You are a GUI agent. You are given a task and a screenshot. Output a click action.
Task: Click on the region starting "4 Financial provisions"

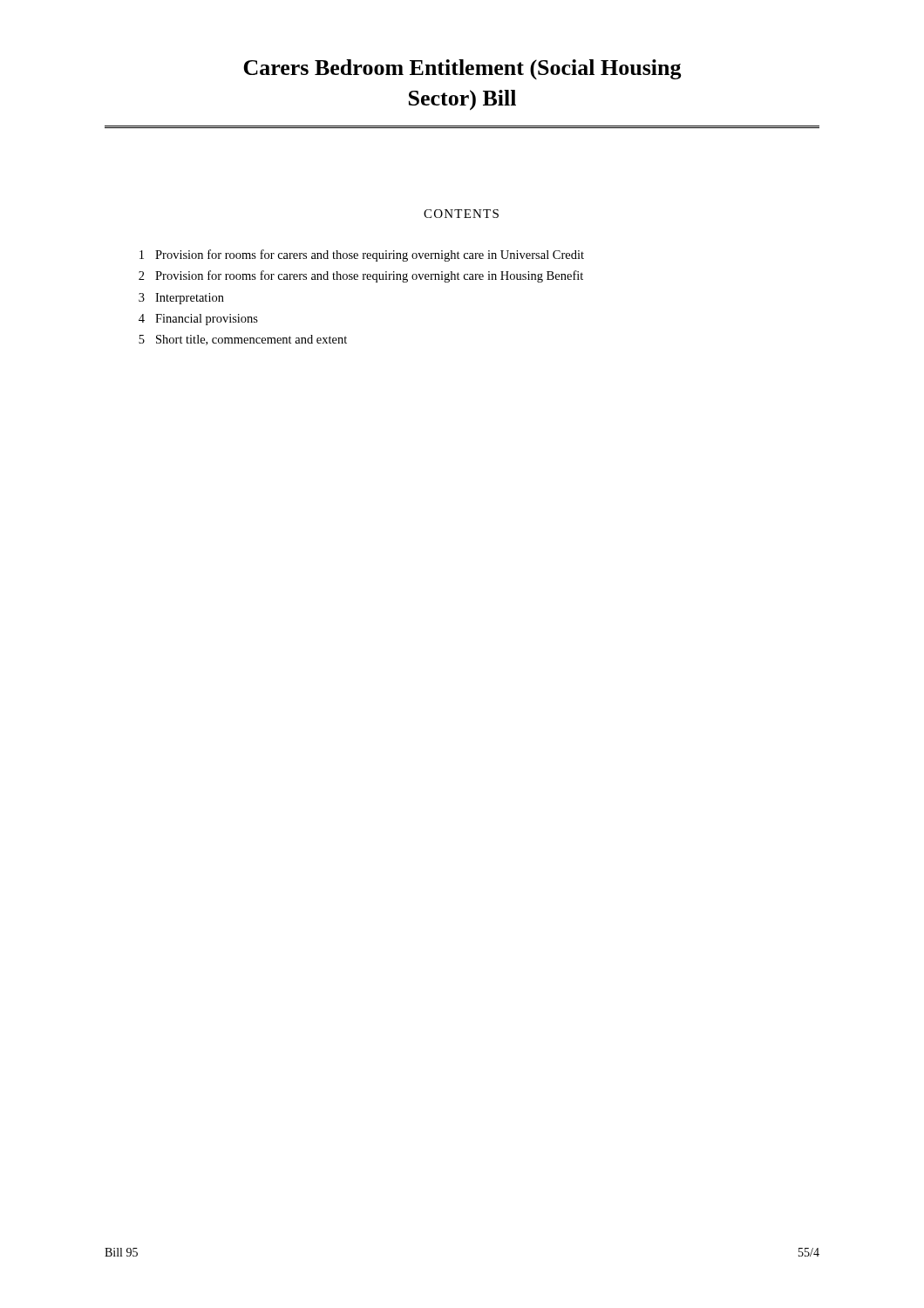point(198,320)
